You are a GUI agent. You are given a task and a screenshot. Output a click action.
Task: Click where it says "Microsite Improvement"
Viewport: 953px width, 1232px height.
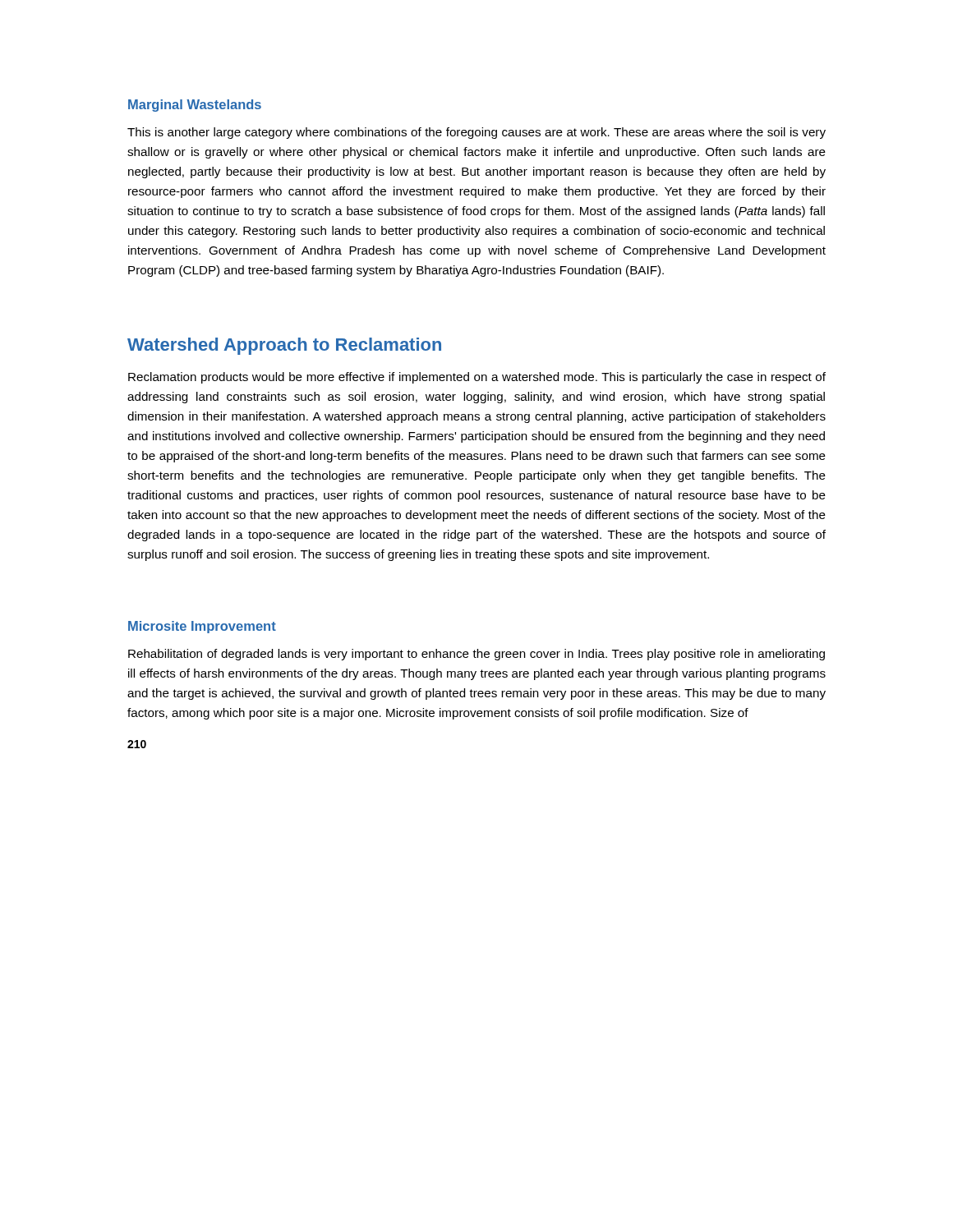point(202,627)
